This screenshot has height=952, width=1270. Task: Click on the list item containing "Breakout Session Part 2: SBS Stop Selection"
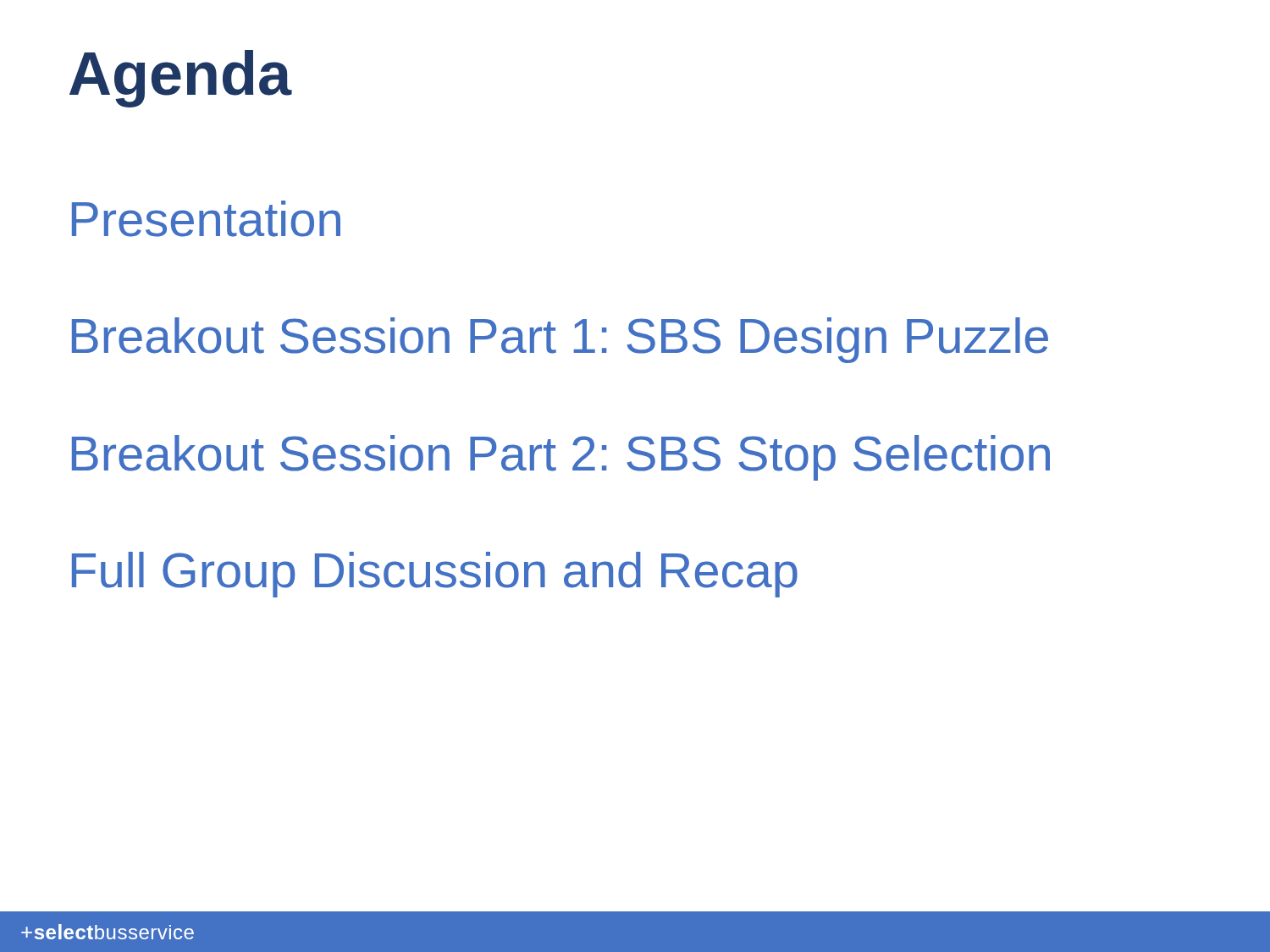pos(560,453)
